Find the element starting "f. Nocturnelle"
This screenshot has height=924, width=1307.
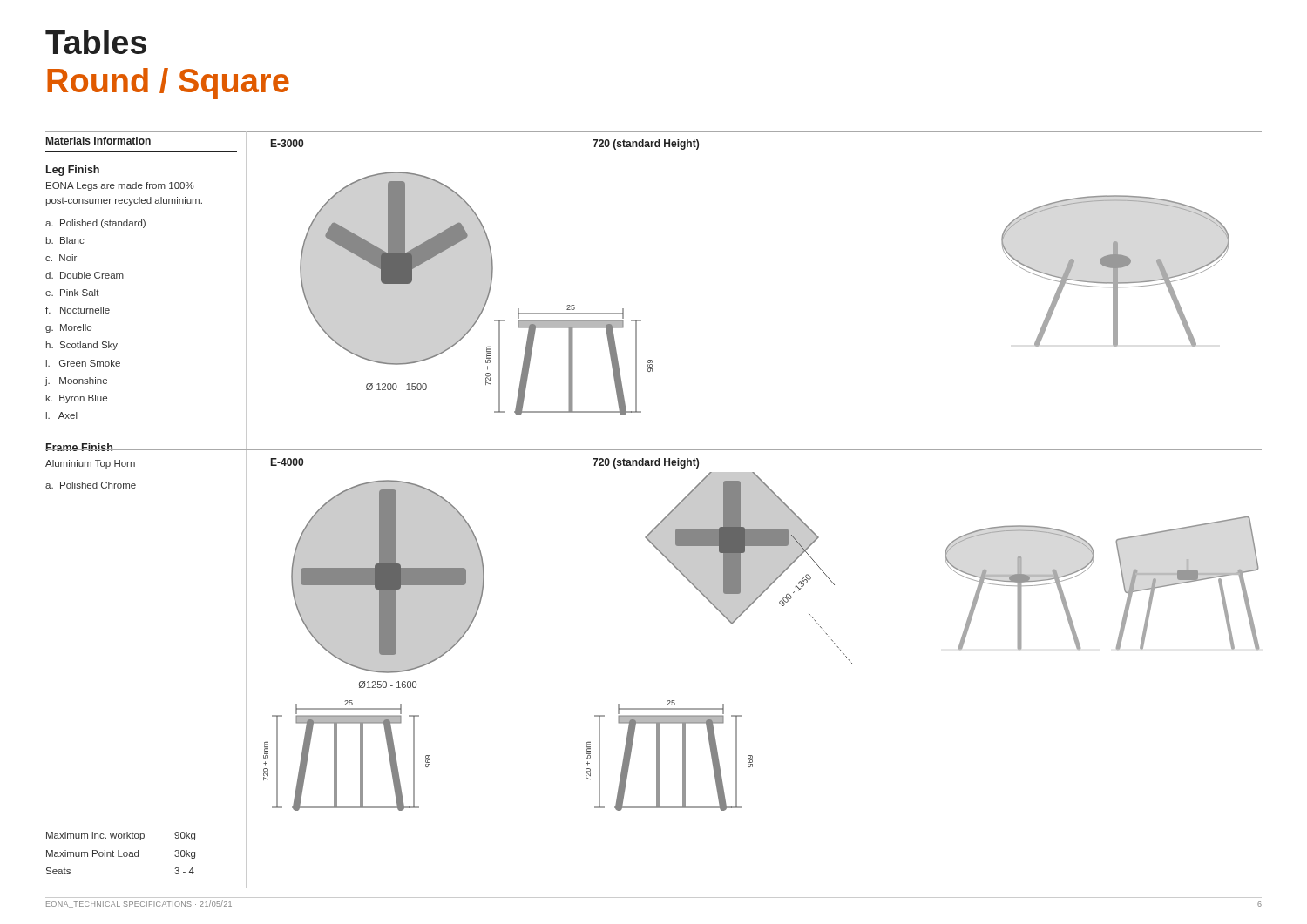coord(78,310)
